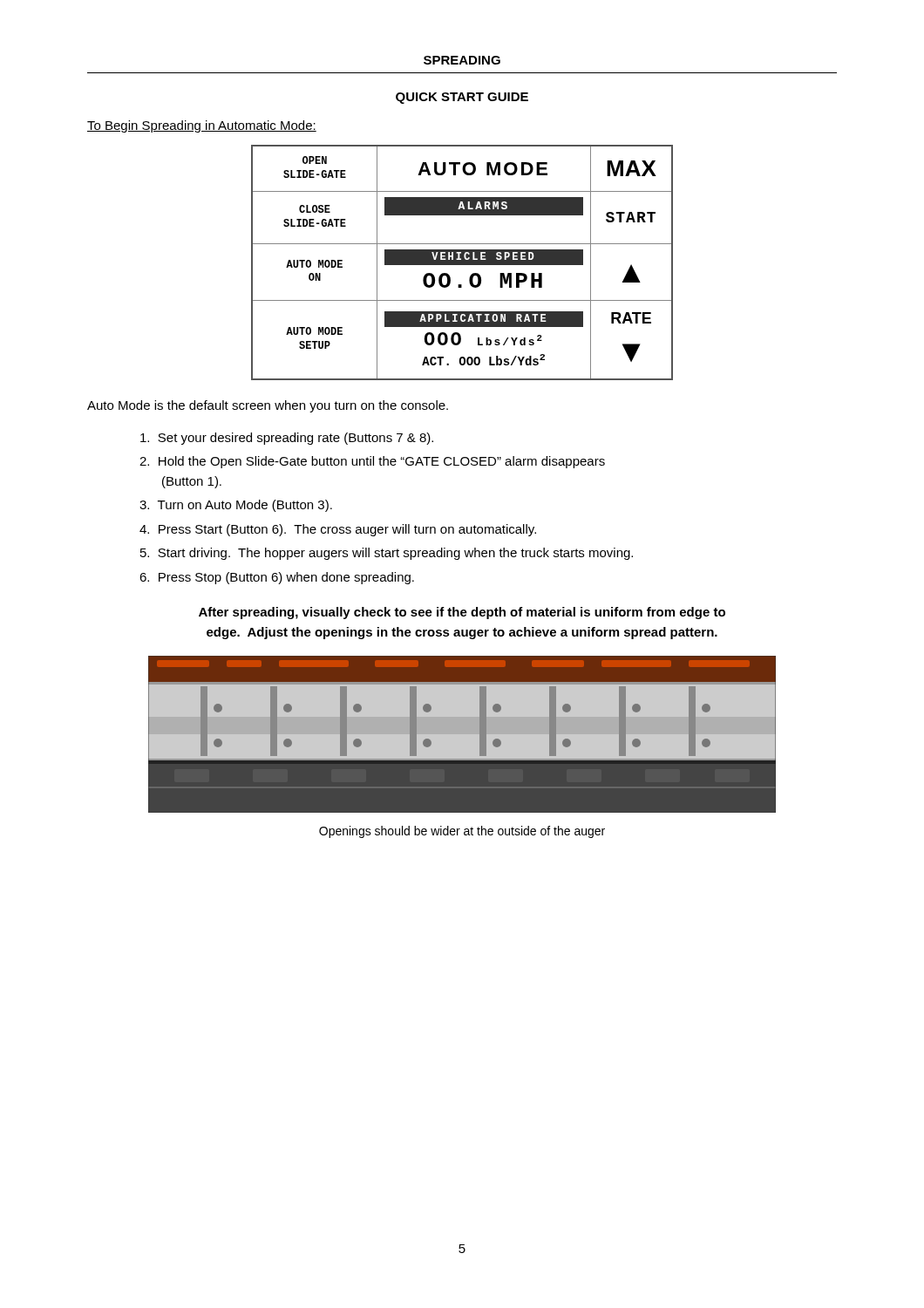Select the text starting "To Begin Spreading in Automatic Mode:"
Image resolution: width=924 pixels, height=1308 pixels.
click(202, 125)
